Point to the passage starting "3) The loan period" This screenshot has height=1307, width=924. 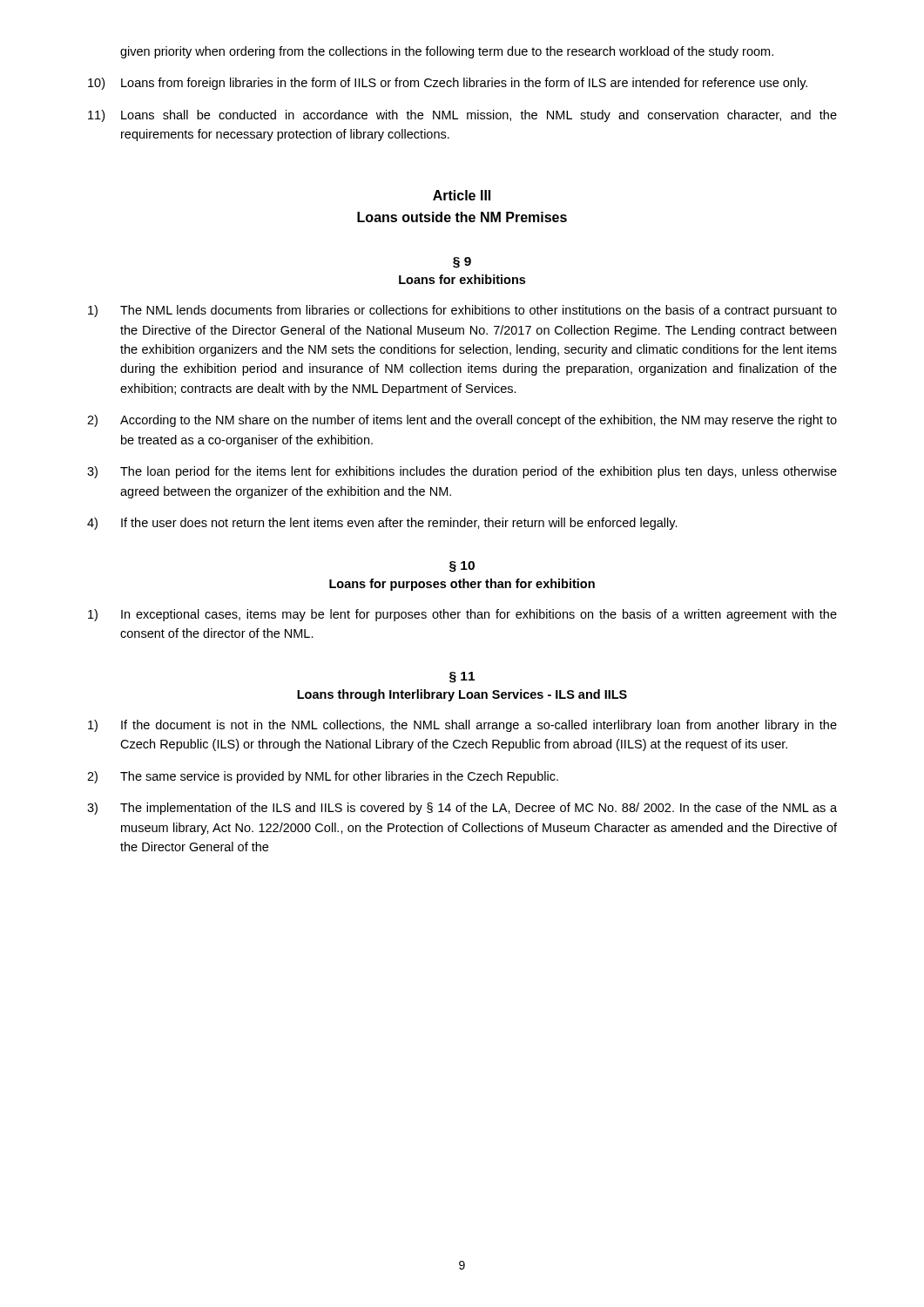tap(462, 482)
